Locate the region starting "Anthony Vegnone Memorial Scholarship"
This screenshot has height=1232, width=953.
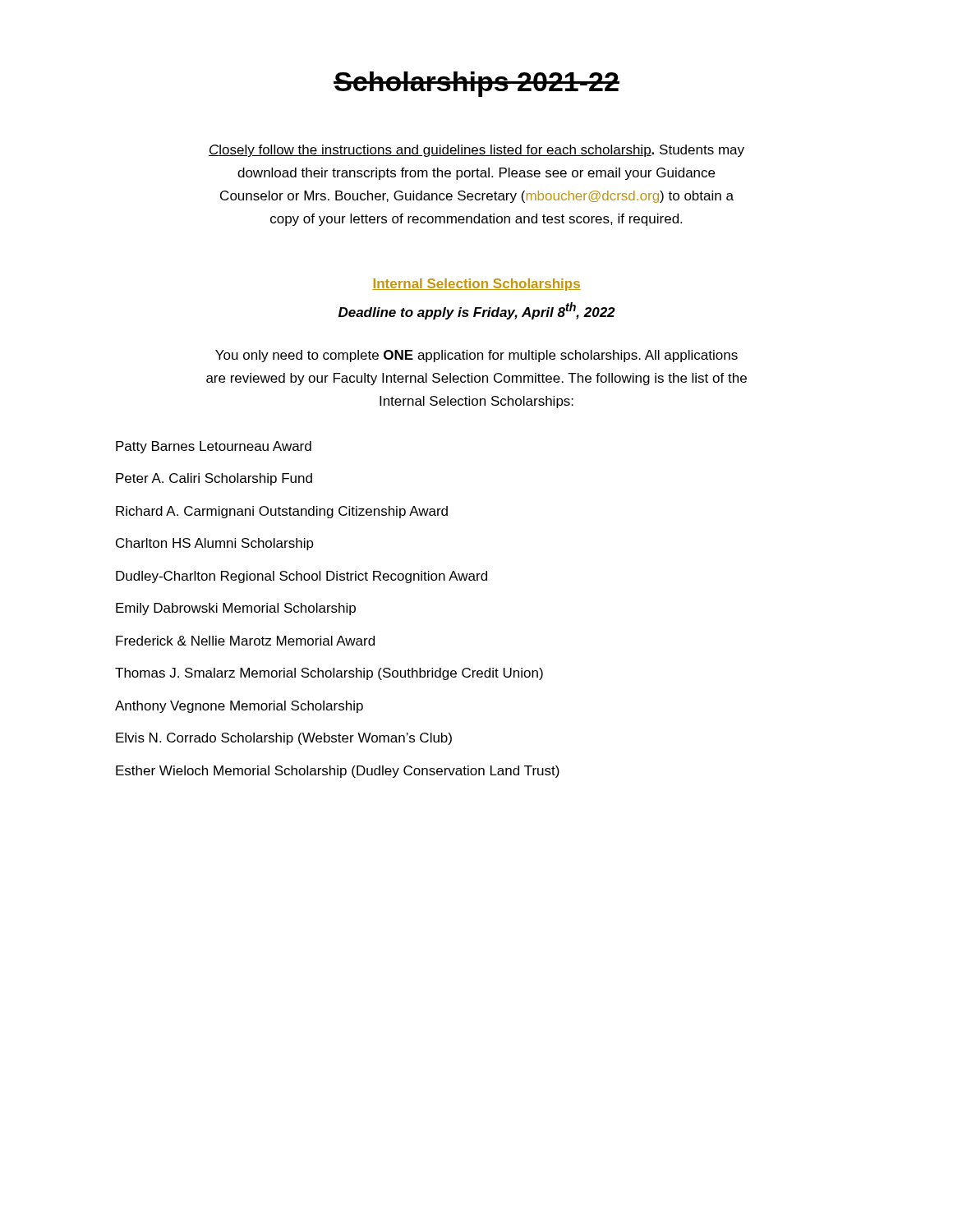(x=239, y=706)
